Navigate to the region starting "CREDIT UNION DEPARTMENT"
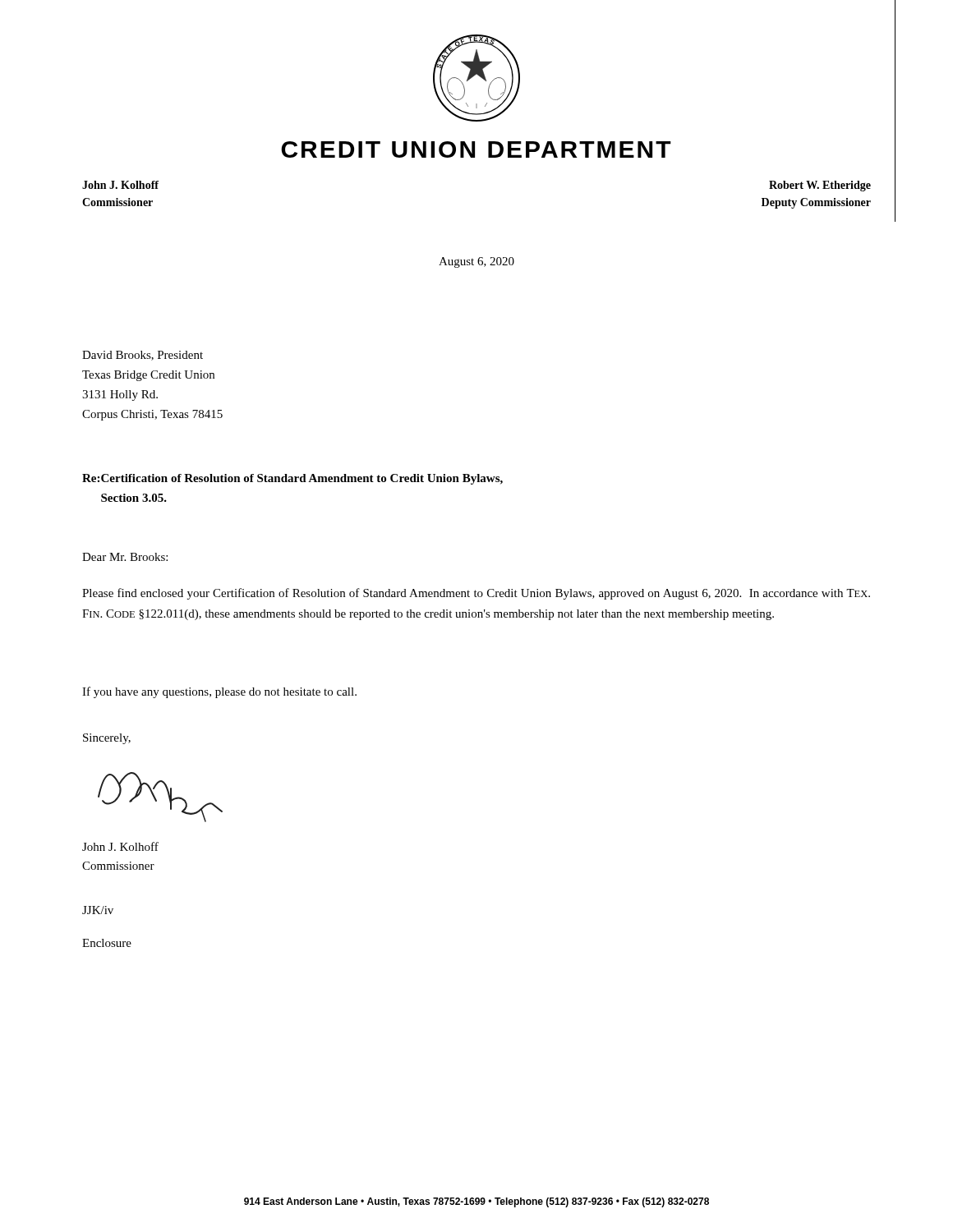The image size is (953, 1232). (x=476, y=149)
